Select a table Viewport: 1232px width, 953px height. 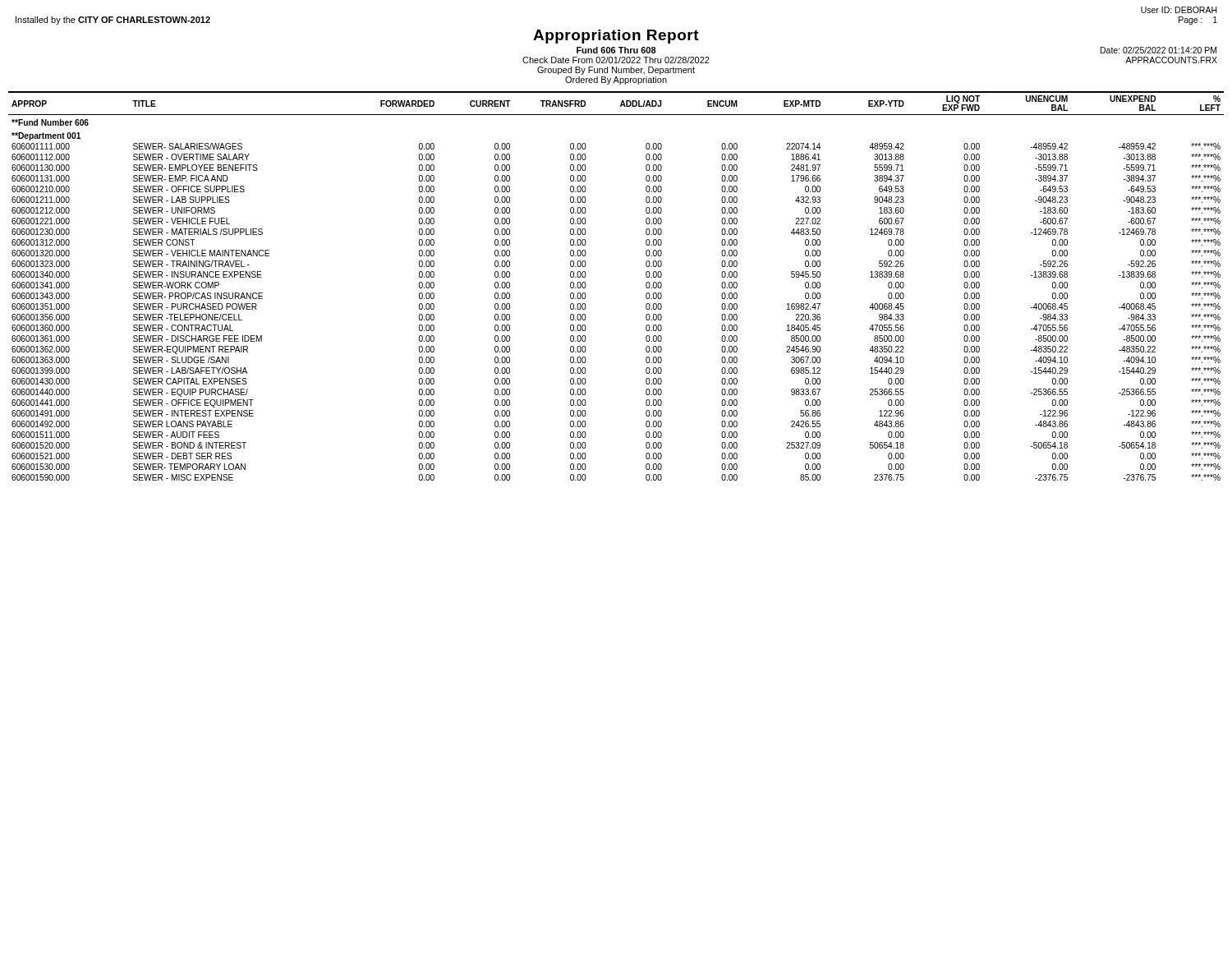[616, 287]
